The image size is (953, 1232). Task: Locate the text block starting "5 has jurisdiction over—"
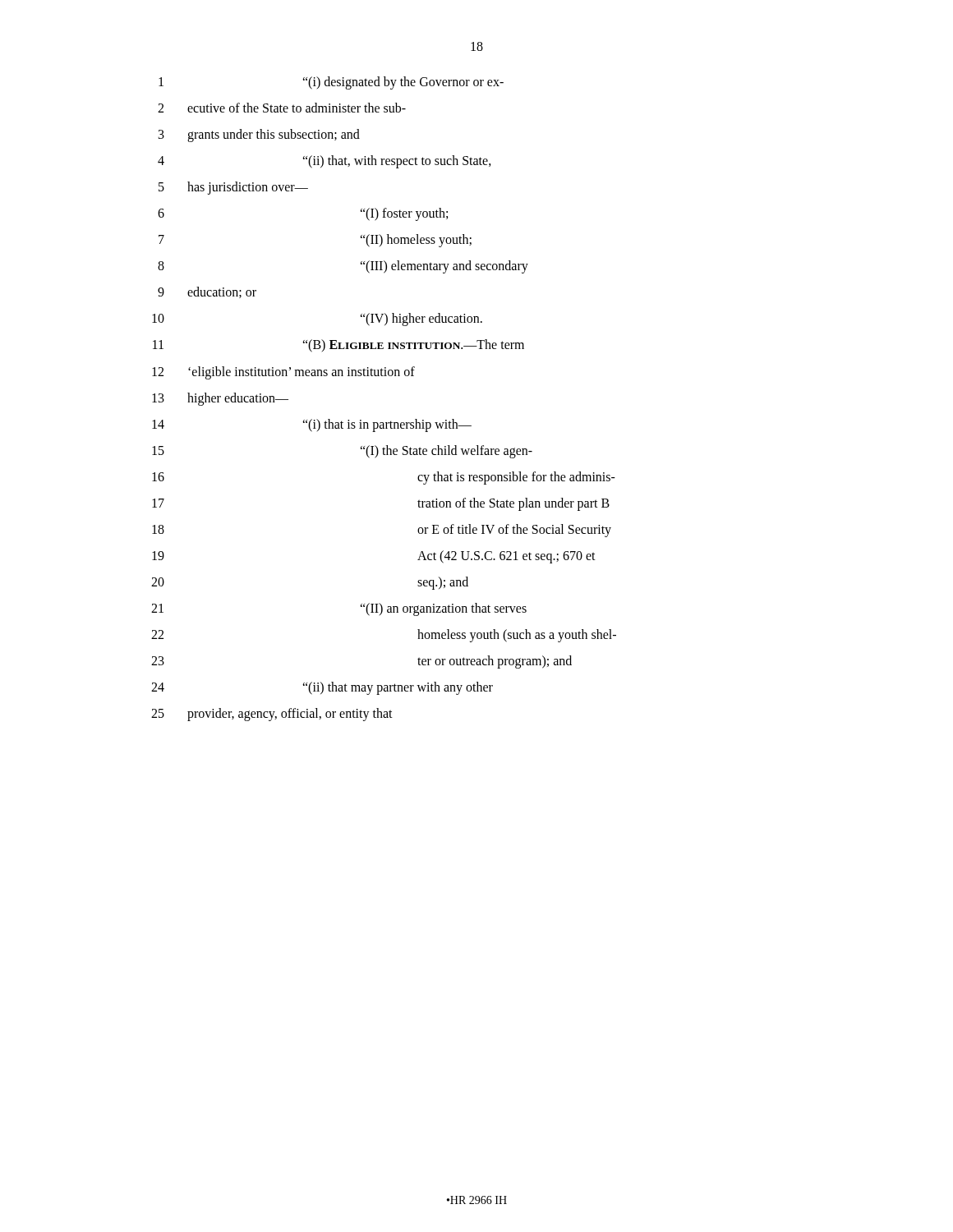tap(233, 188)
